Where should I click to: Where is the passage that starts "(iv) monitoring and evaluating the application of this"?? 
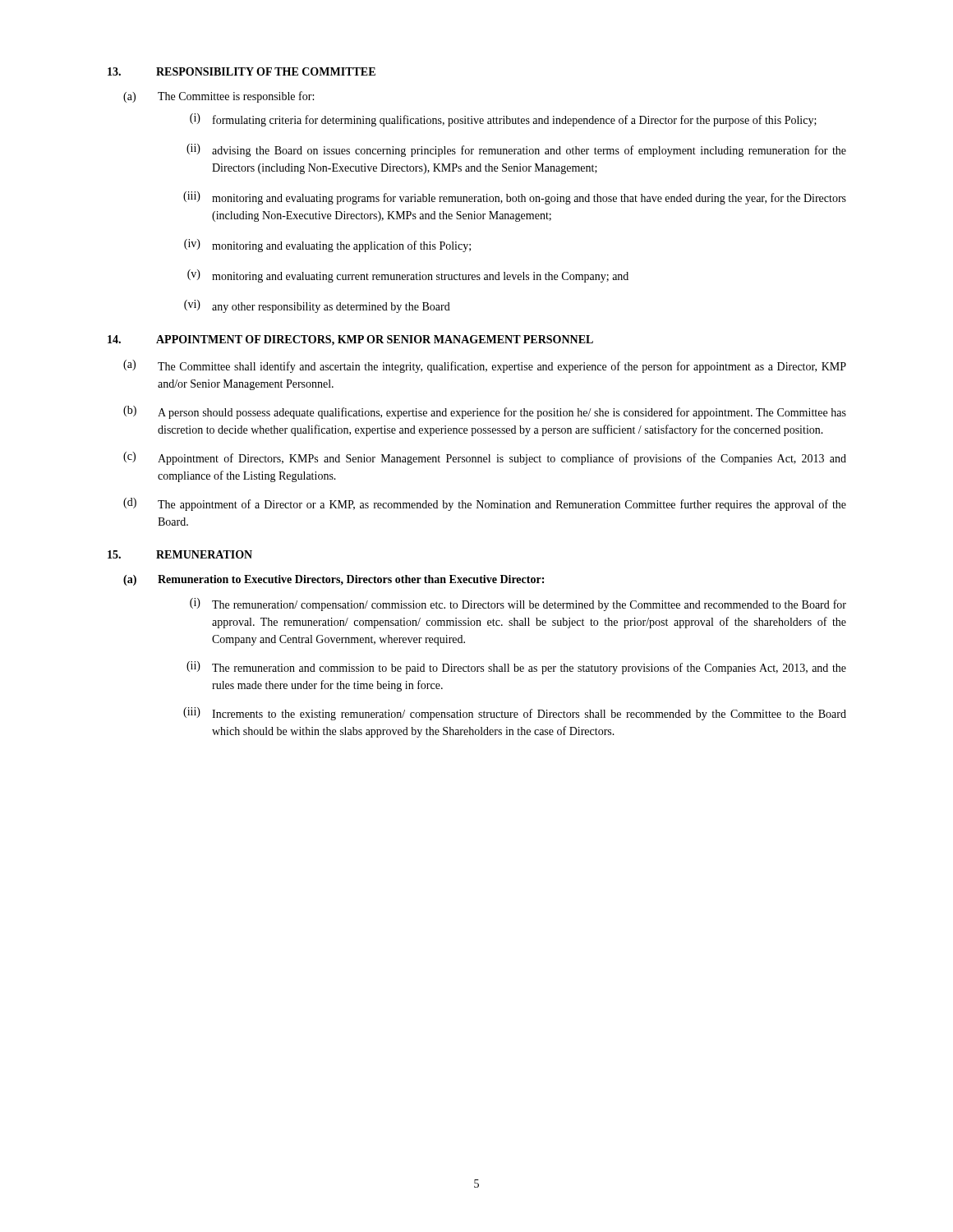[x=327, y=246]
